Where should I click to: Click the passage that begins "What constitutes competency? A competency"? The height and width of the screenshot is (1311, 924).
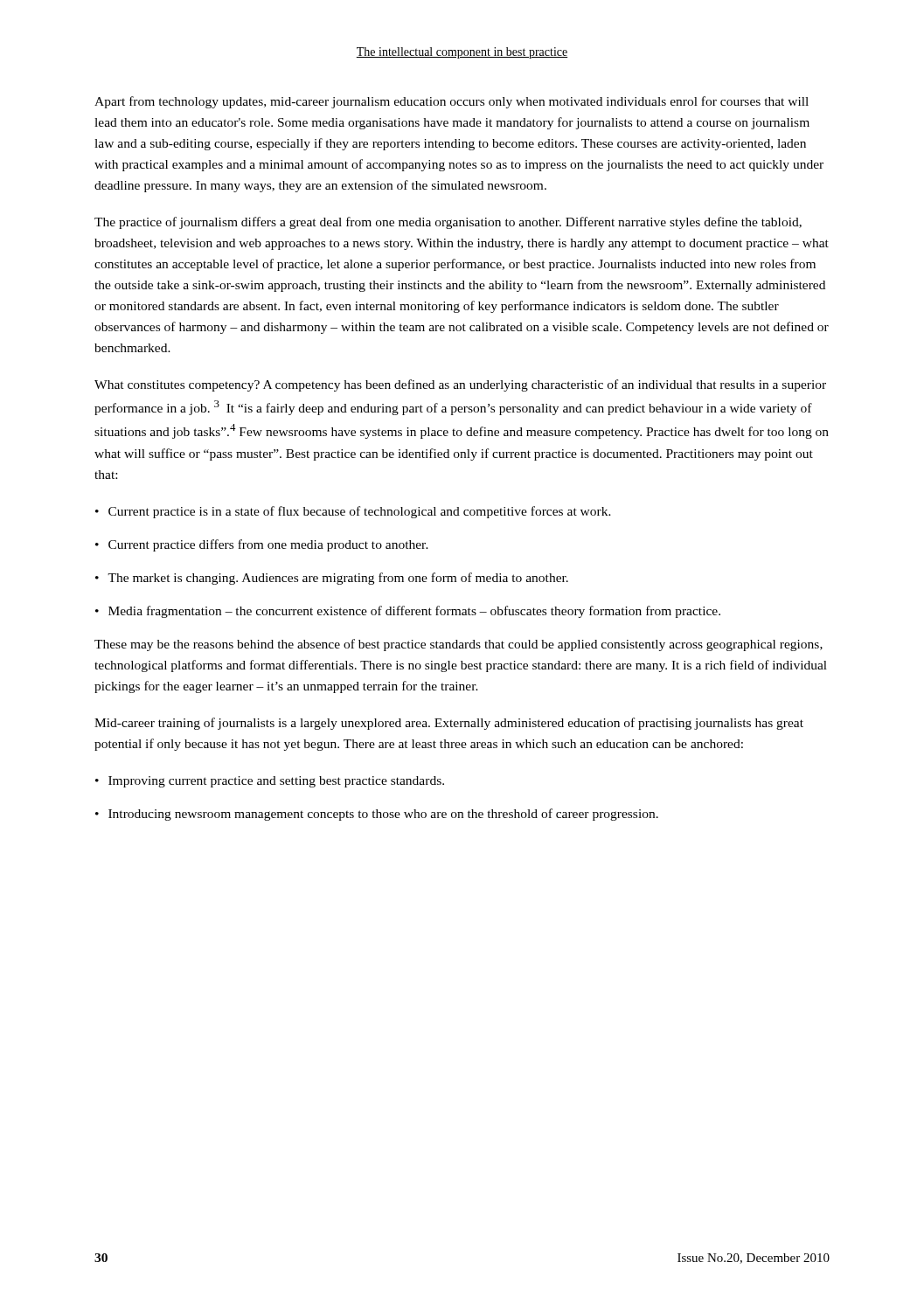click(x=462, y=429)
